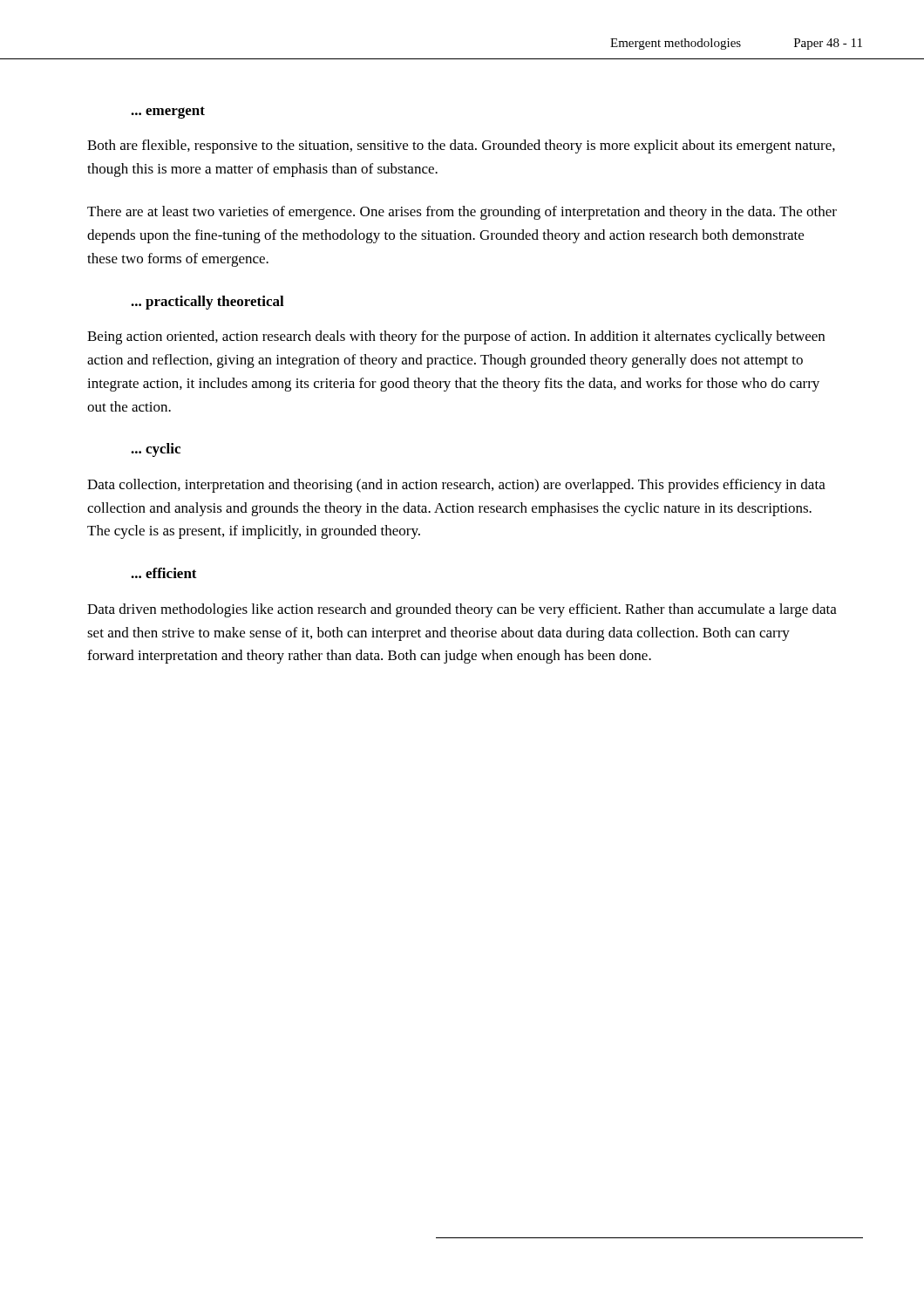
Task: Find the region starting "... emergent"
Action: pos(168,110)
